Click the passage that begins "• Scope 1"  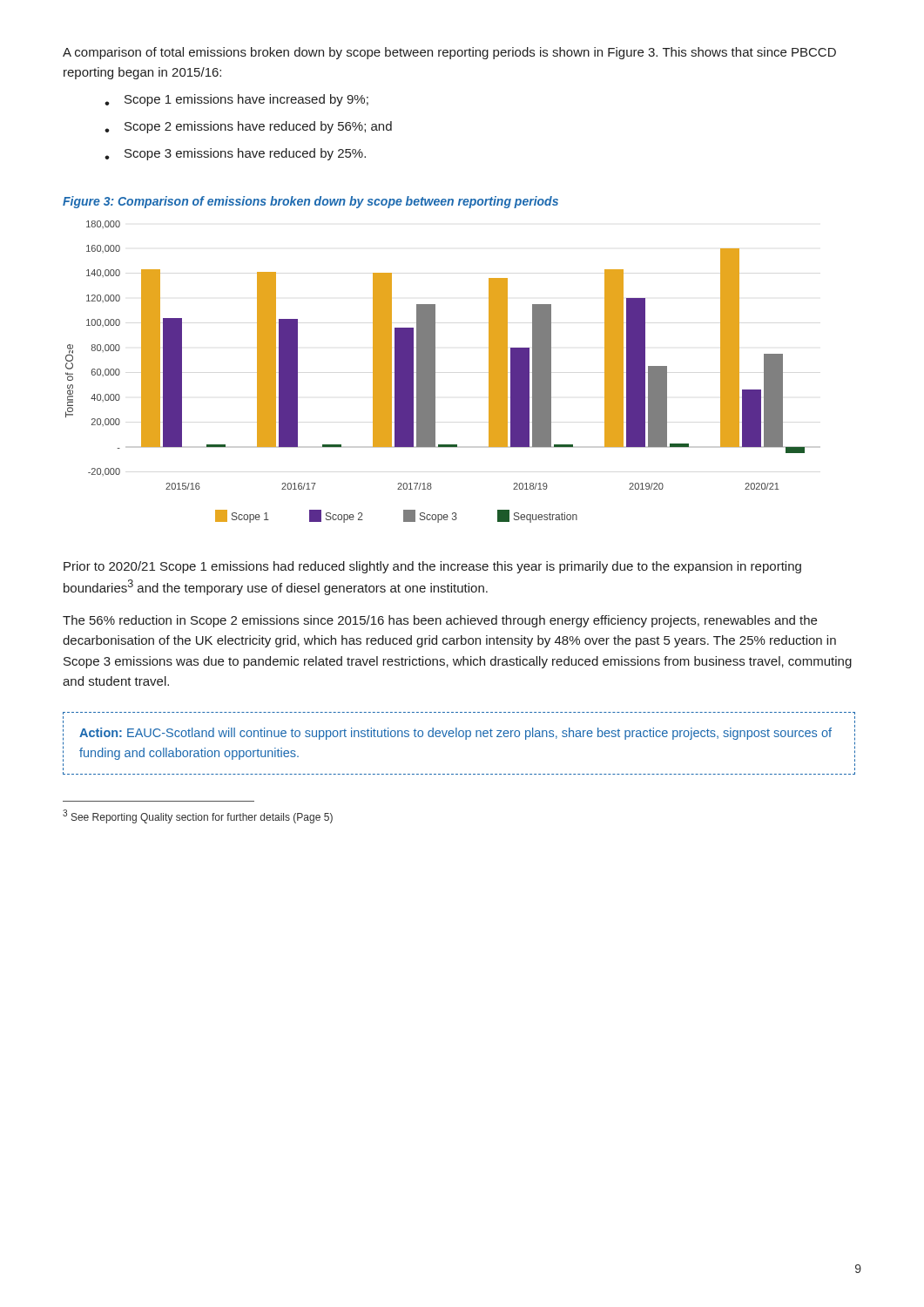(x=237, y=103)
